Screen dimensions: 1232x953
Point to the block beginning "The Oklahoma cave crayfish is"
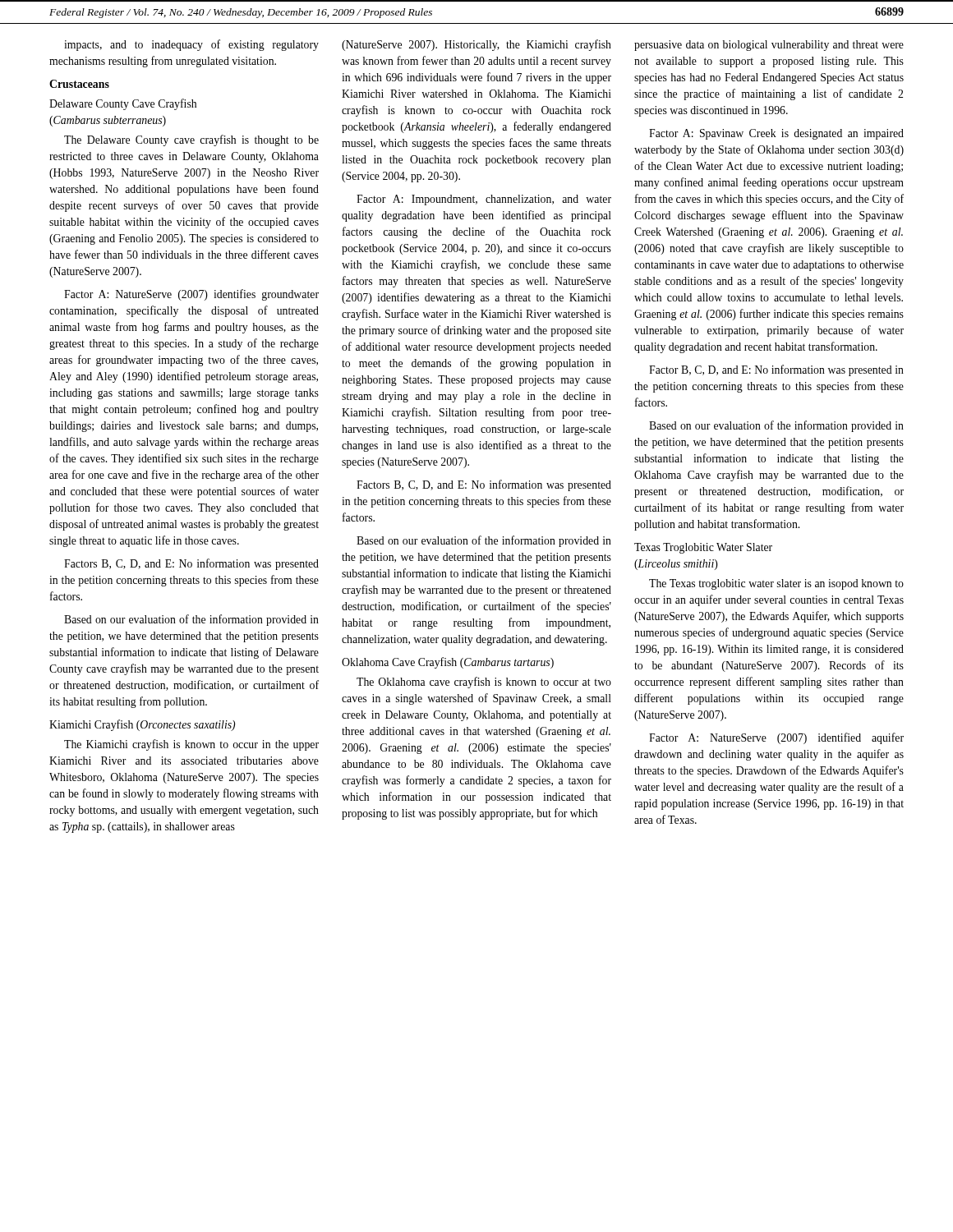(476, 748)
